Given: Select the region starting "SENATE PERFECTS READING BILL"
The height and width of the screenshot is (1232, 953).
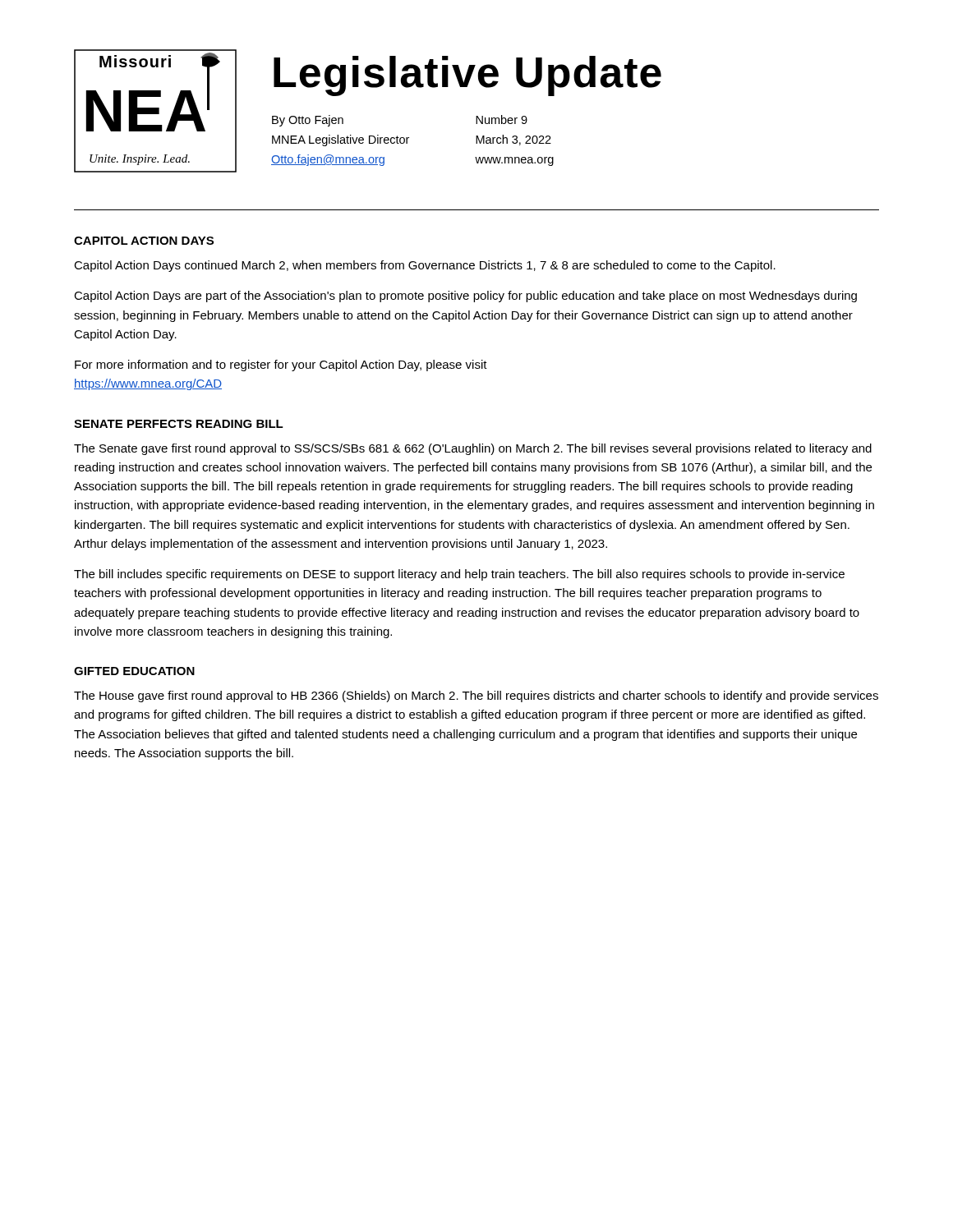Looking at the screenshot, I should pyautogui.click(x=179, y=423).
